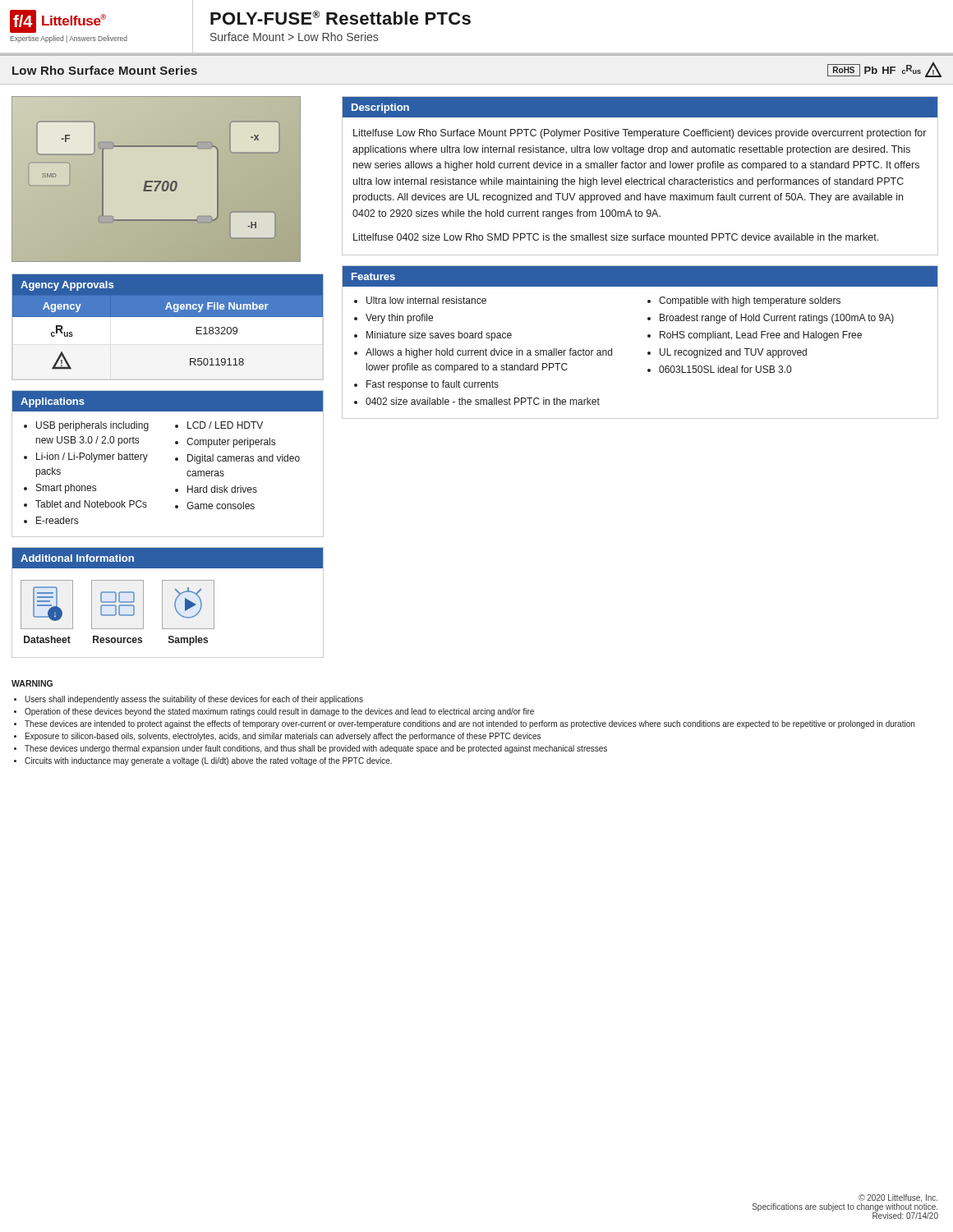Locate the region starting "Features Ultra low internal resistance Very thin profile"

pos(640,342)
